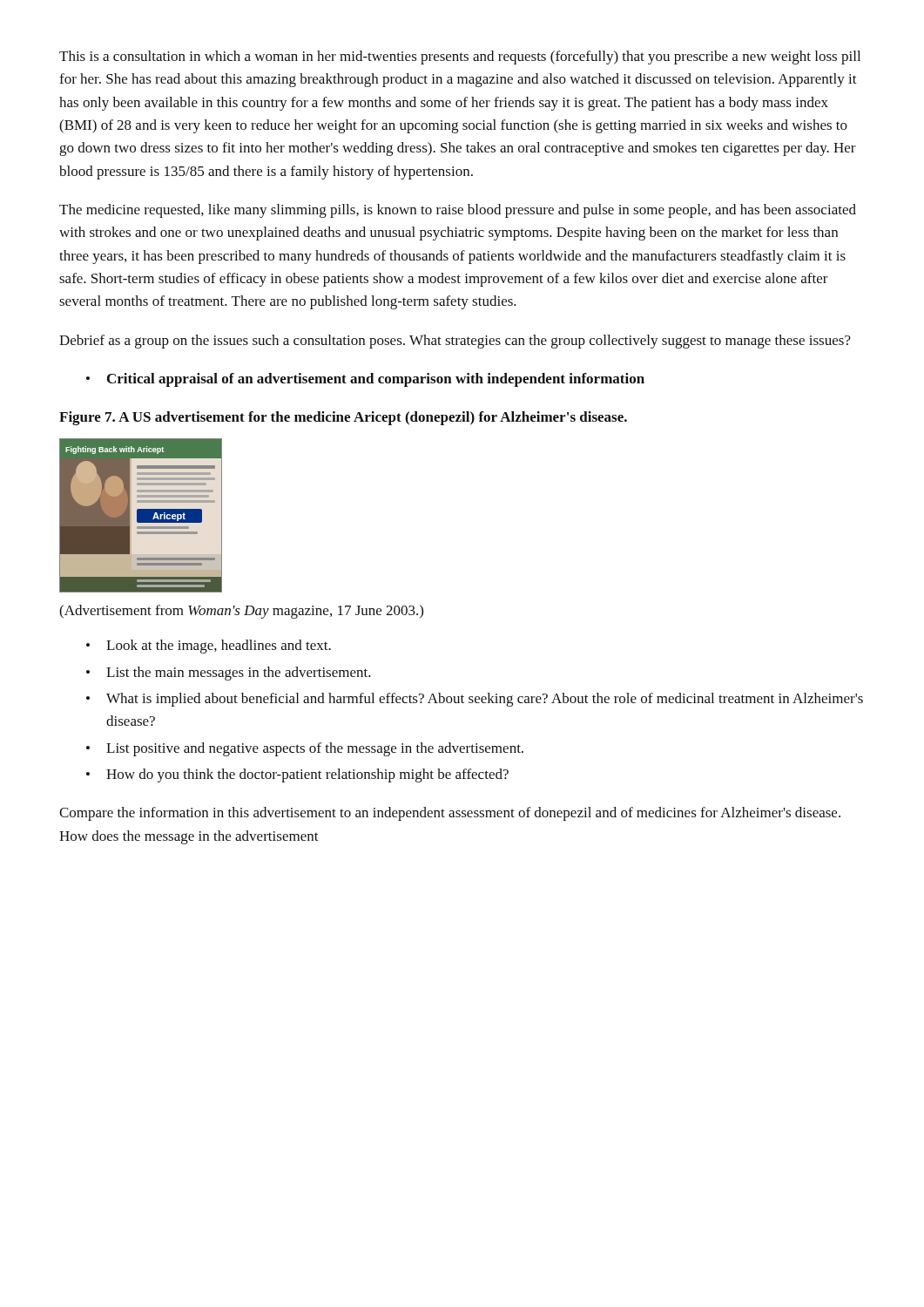Find the element starting "• List positive"

coord(305,748)
